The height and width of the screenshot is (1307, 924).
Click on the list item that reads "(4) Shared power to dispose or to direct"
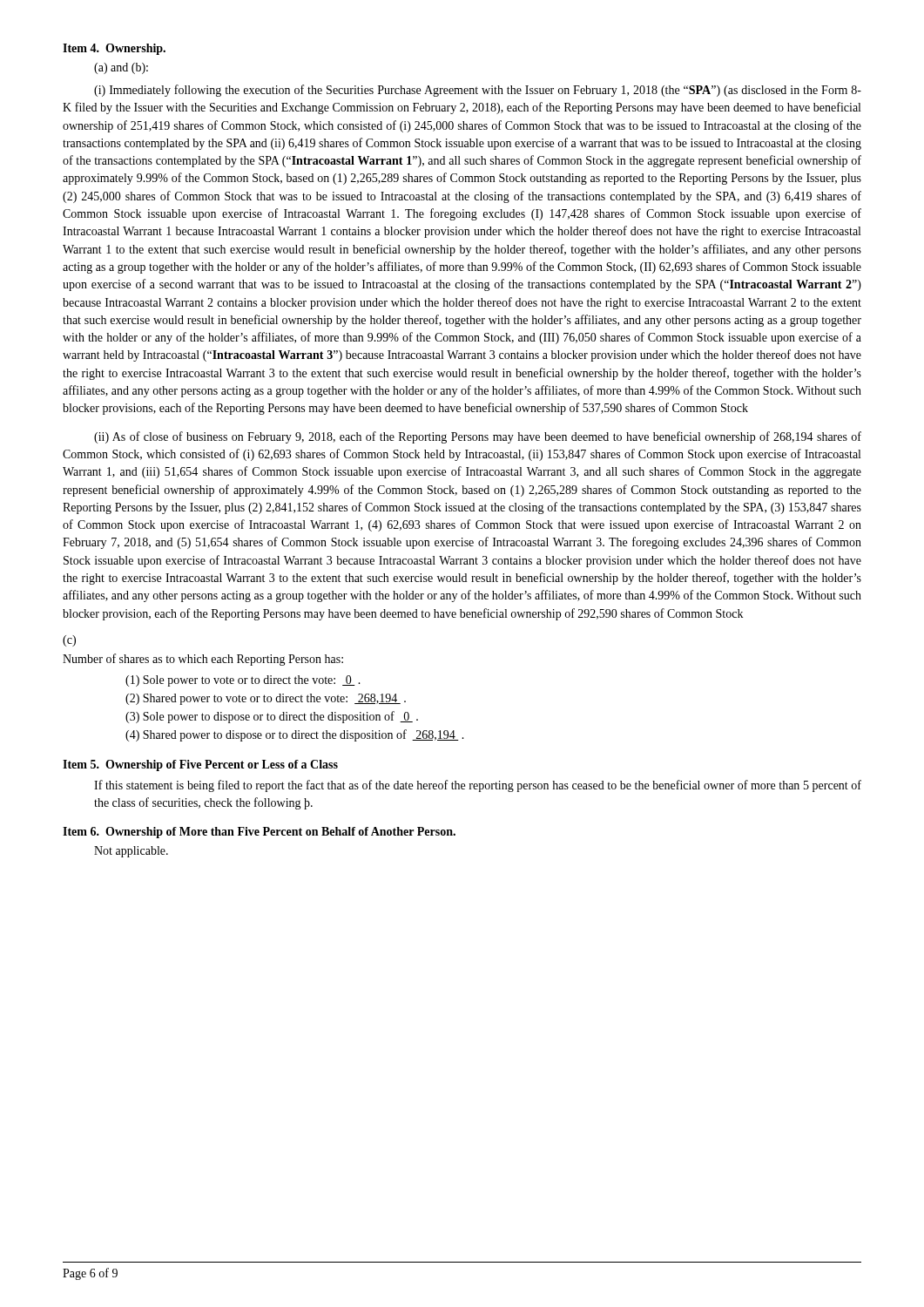(x=295, y=735)
